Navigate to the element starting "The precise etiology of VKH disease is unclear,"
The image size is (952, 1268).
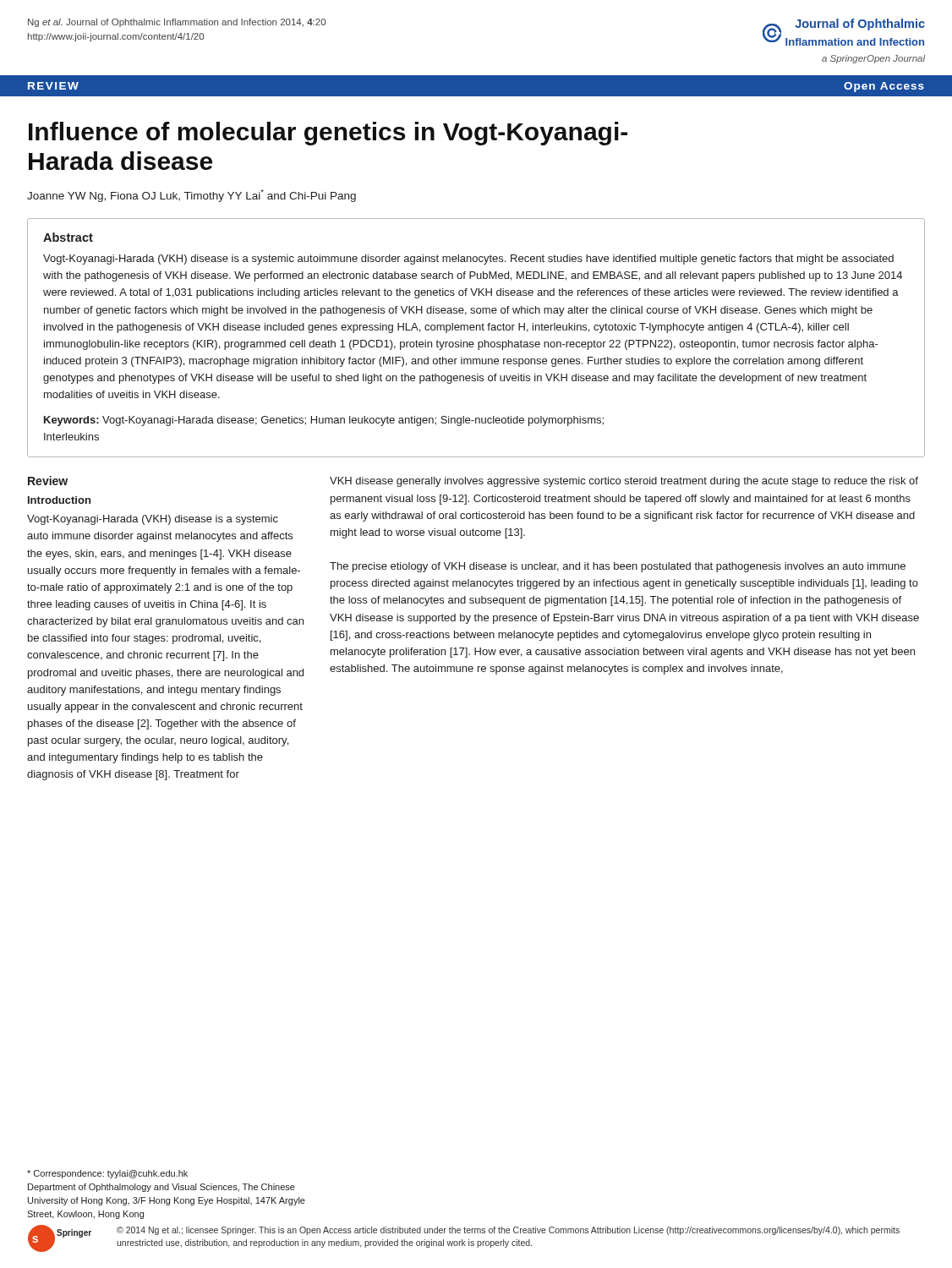pos(625,617)
